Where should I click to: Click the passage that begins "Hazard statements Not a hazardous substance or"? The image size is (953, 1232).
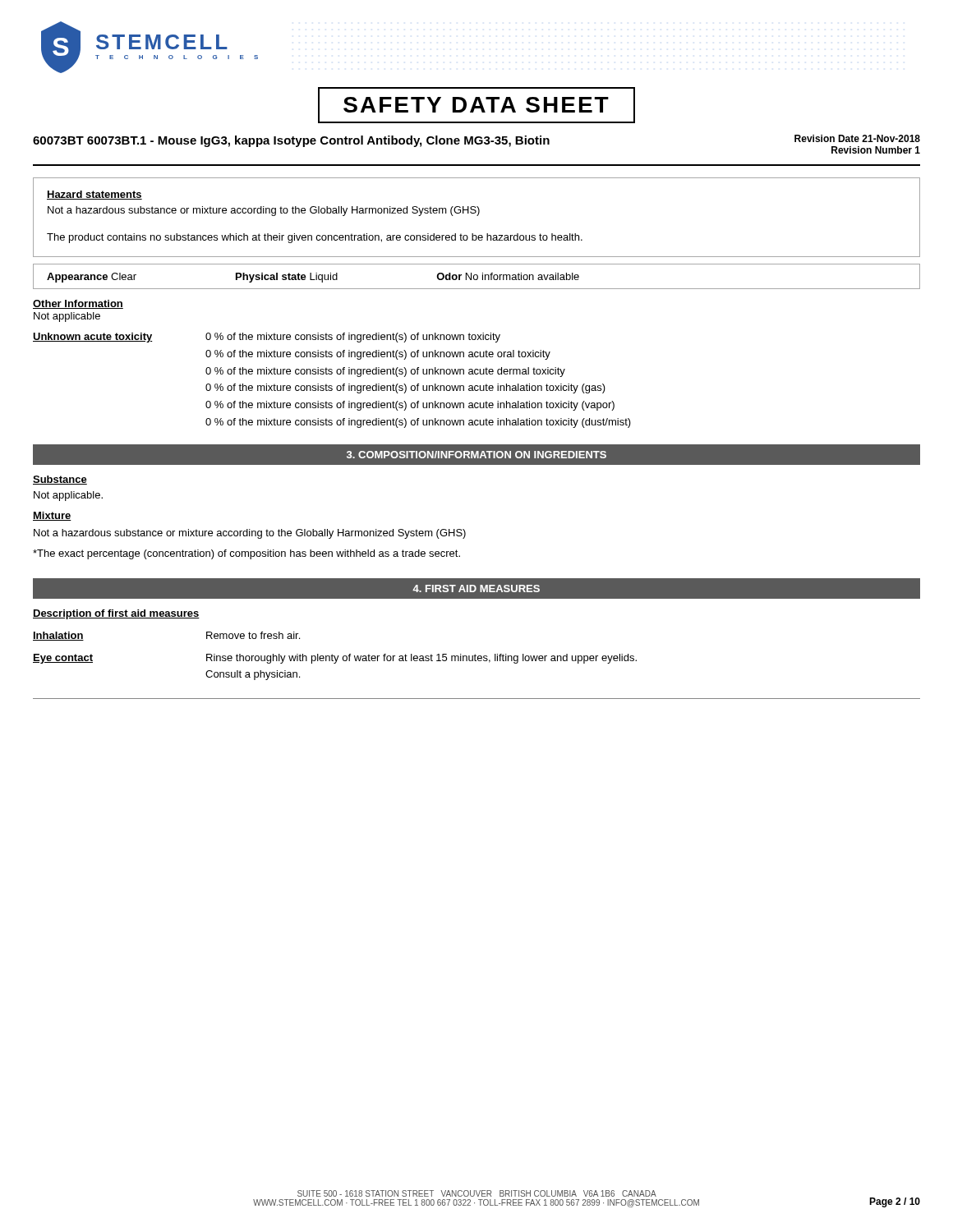pos(476,216)
